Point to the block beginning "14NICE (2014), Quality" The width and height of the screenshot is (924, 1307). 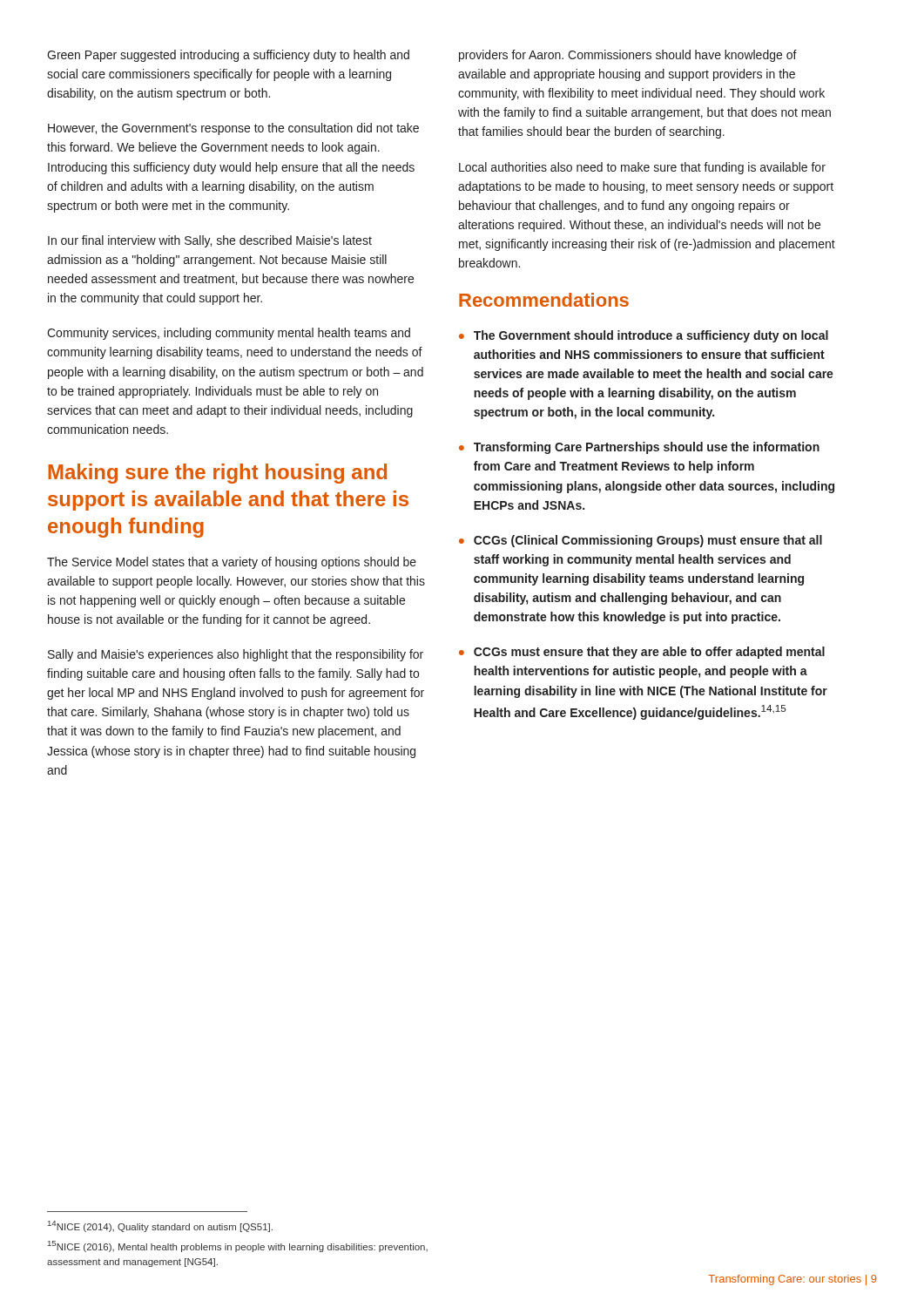tap(160, 1225)
